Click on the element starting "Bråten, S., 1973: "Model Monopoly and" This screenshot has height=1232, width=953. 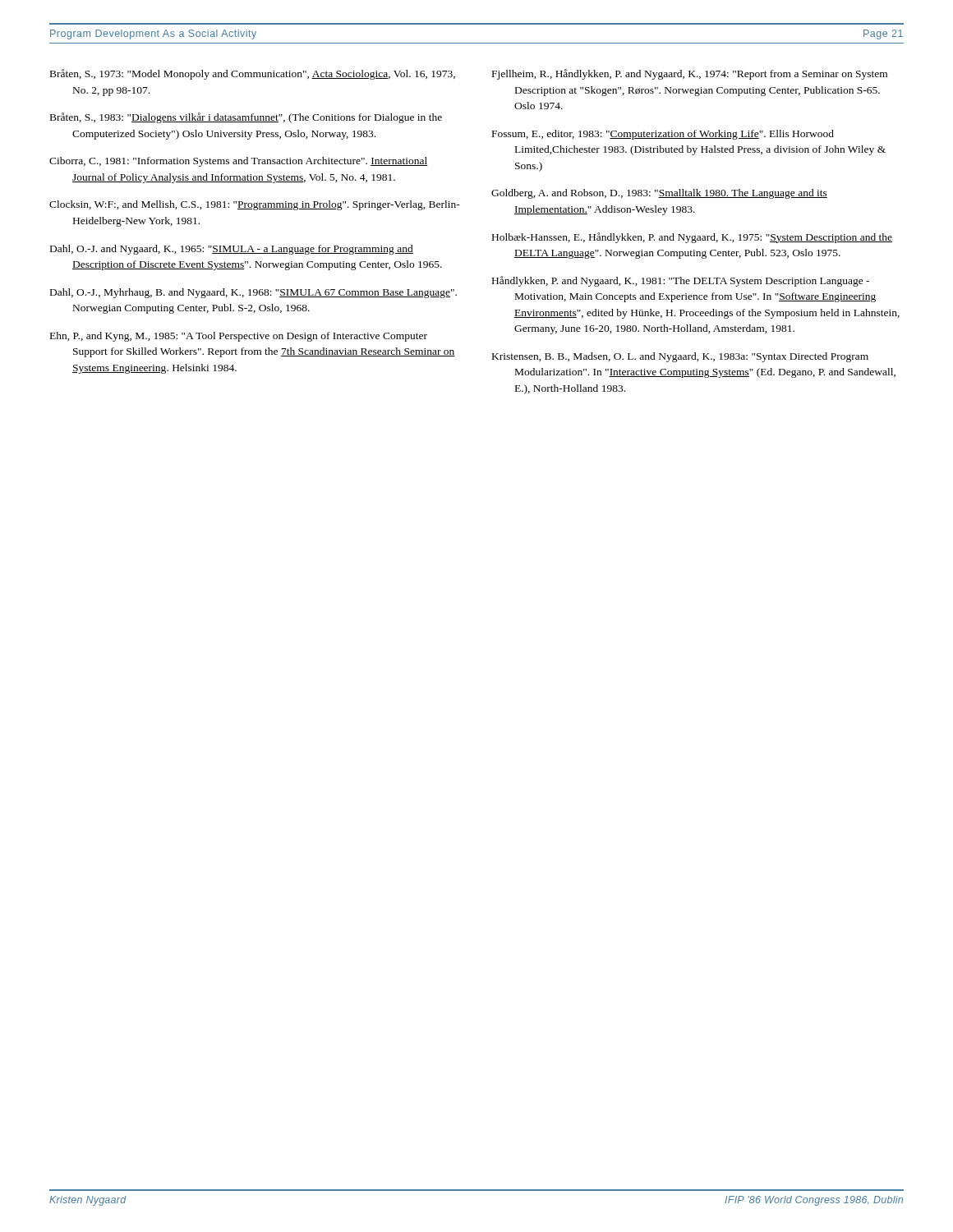pyautogui.click(x=252, y=82)
